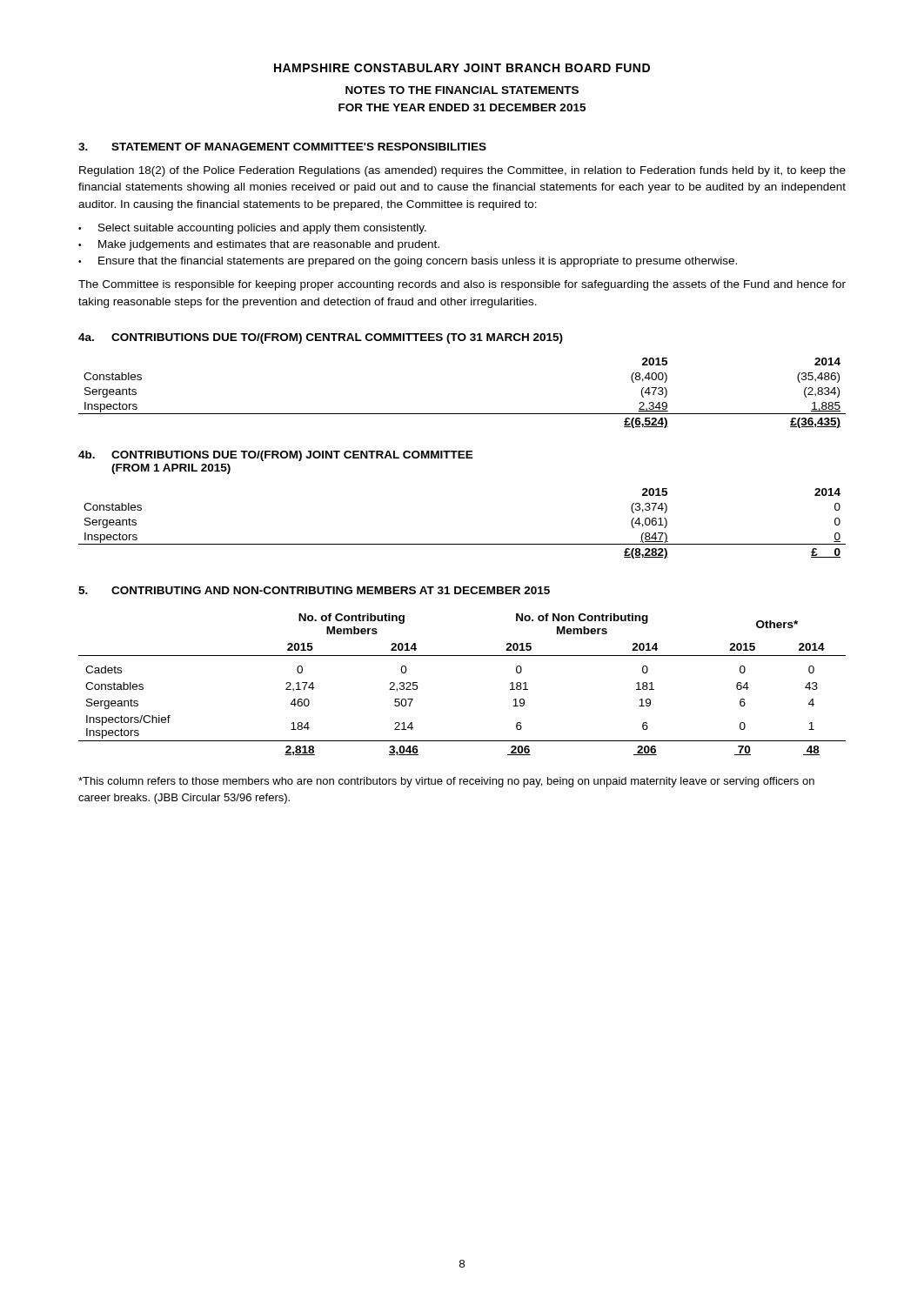Point to the block beginning "• Select suitable accounting policies and apply"
924x1305 pixels.
pyautogui.click(x=253, y=228)
